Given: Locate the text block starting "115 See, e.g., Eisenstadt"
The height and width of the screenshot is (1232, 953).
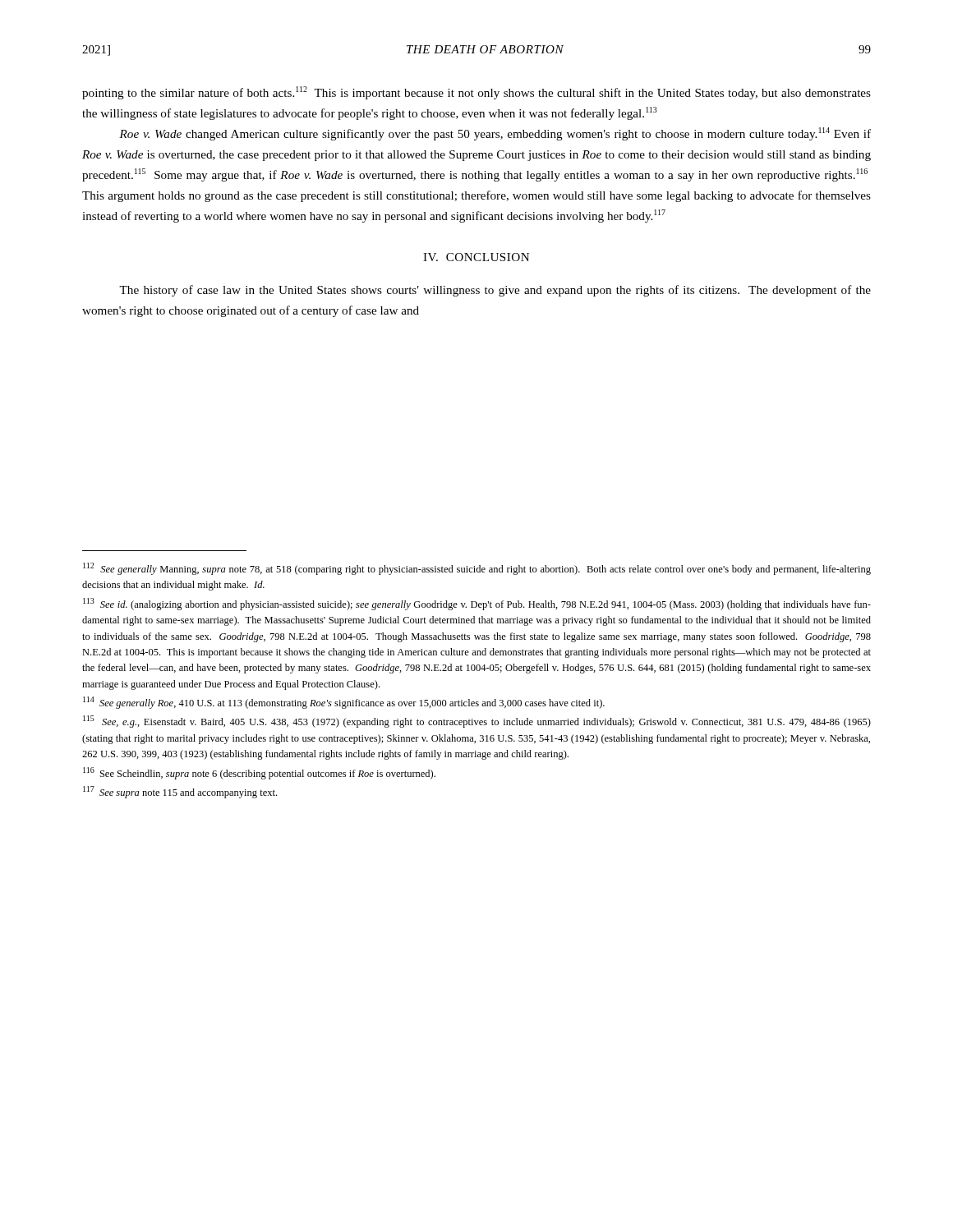Looking at the screenshot, I should click(476, 737).
